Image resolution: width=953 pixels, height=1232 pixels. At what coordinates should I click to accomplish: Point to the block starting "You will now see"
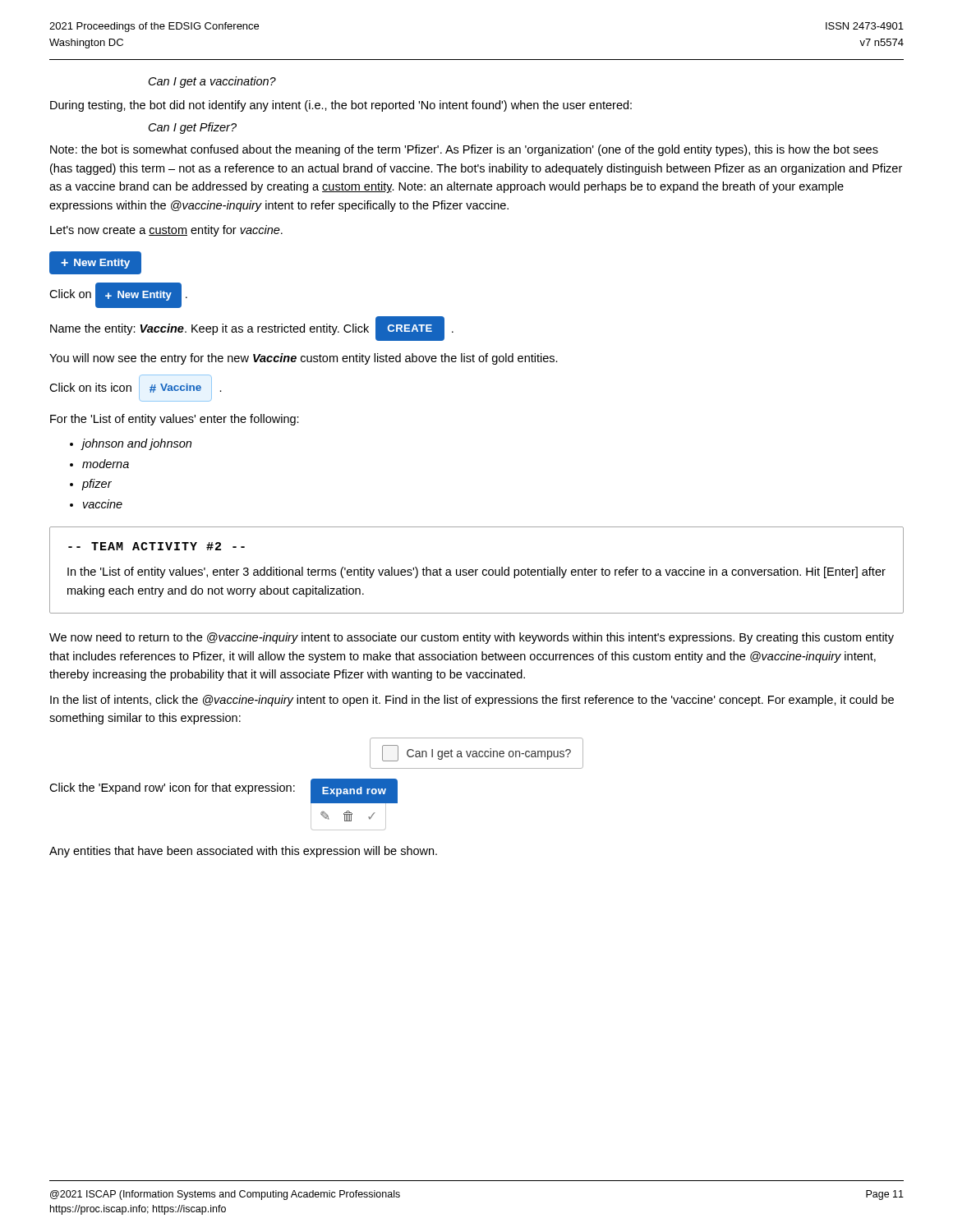click(304, 358)
